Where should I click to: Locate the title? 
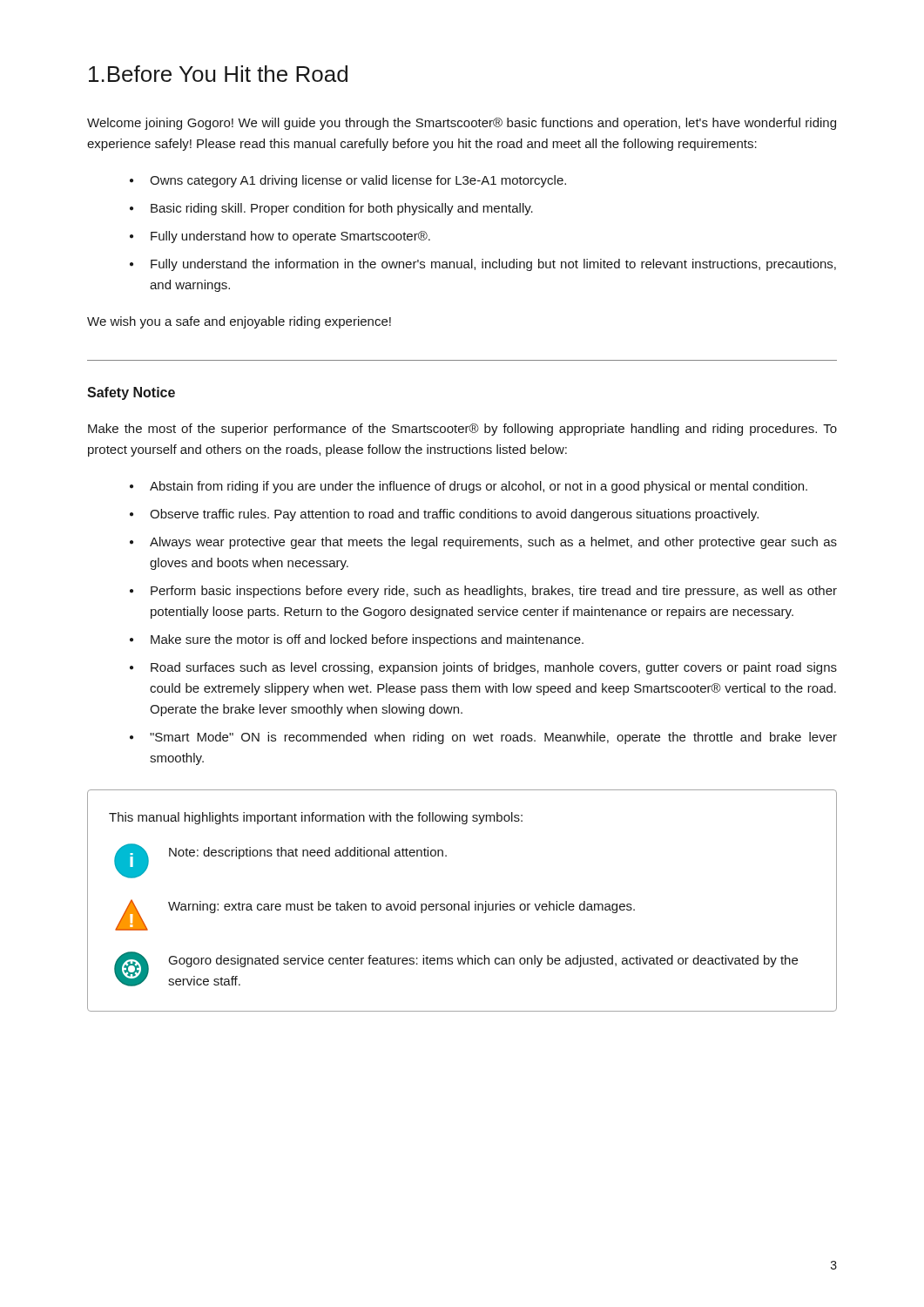tap(462, 74)
